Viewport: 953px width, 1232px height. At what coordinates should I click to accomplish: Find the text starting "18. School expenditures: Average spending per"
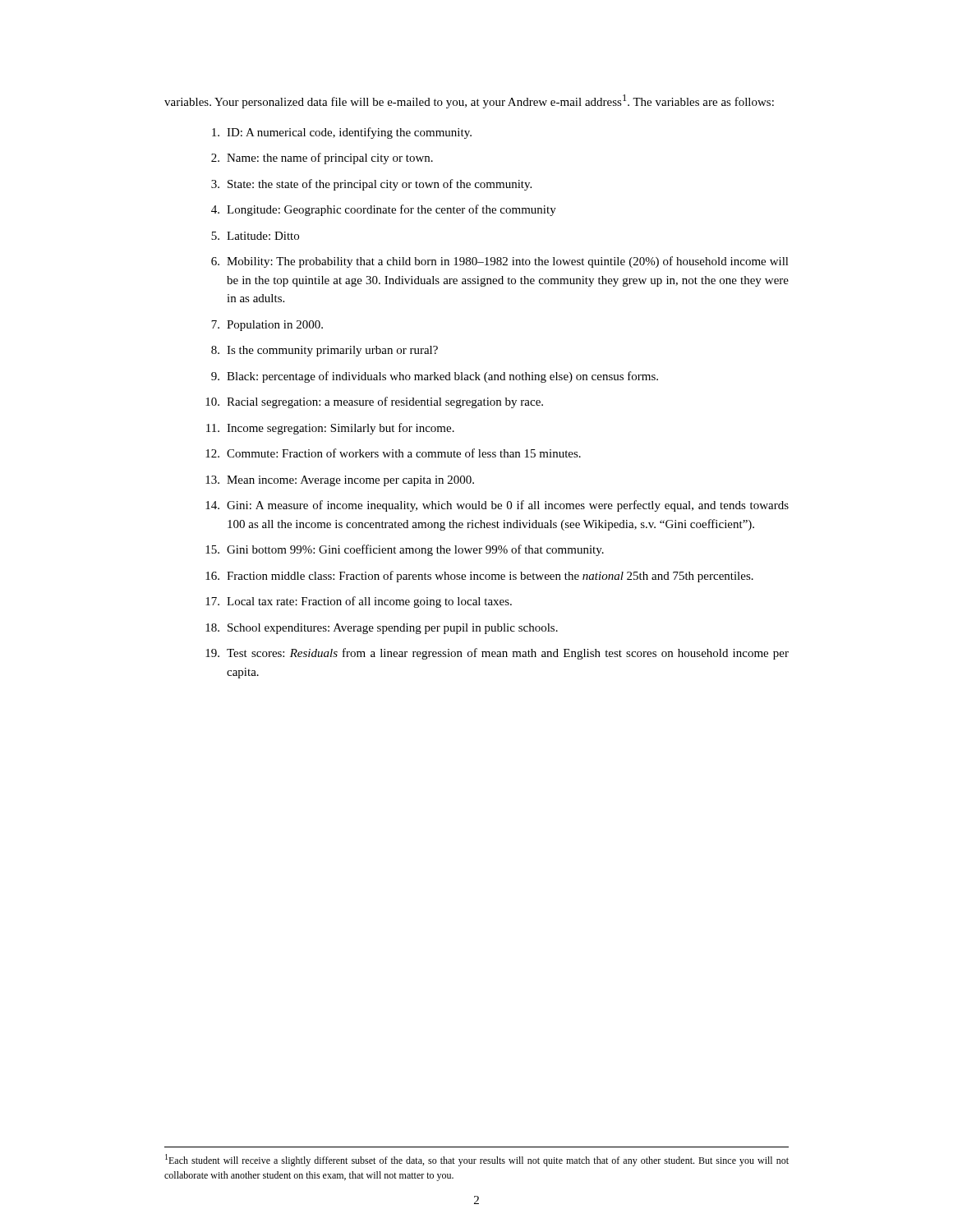(x=489, y=627)
